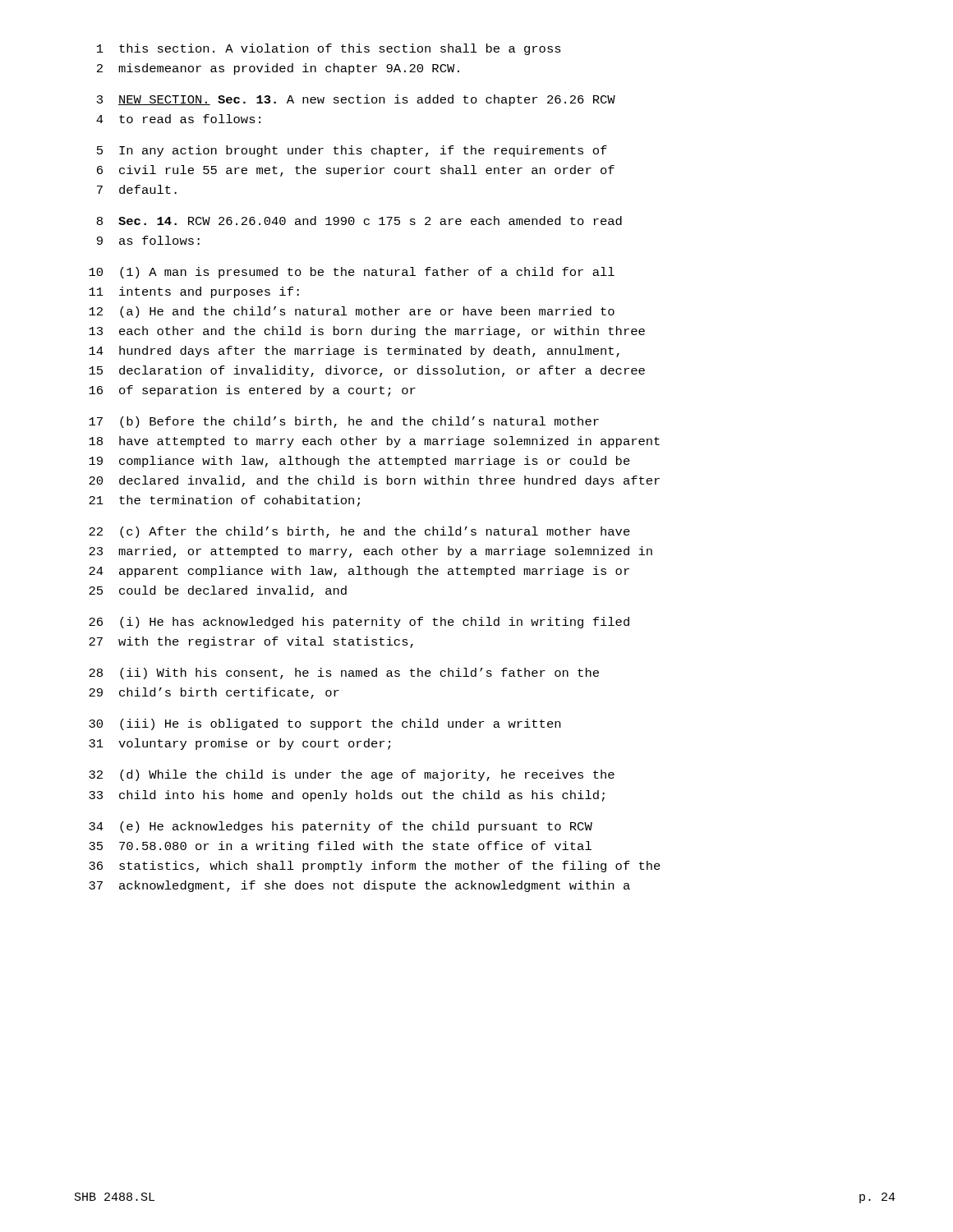
Task: Select the text block that says "3NEW SECTION. Sec."
Action: coord(485,110)
